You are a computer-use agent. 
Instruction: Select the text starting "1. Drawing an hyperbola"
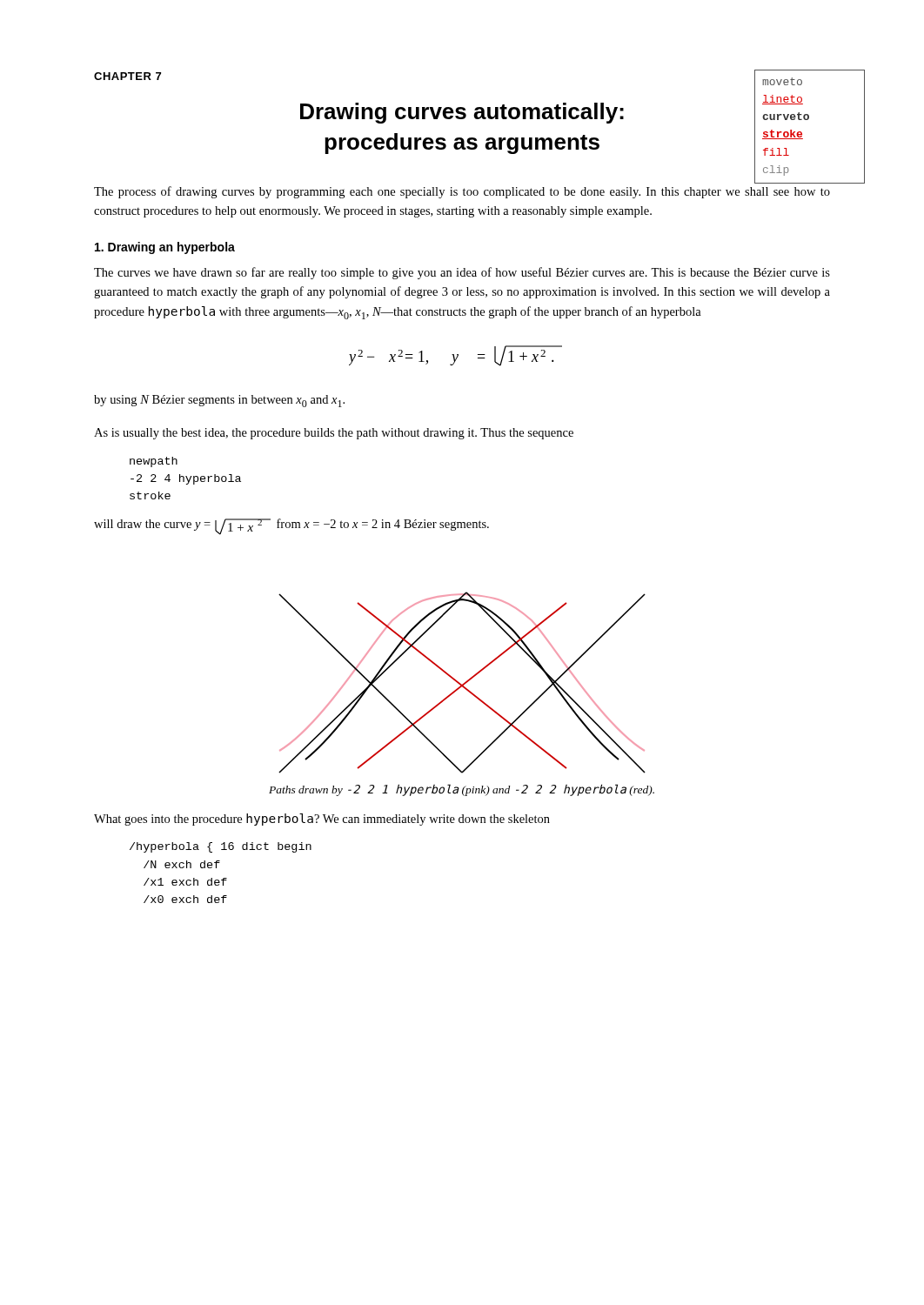pyautogui.click(x=164, y=247)
